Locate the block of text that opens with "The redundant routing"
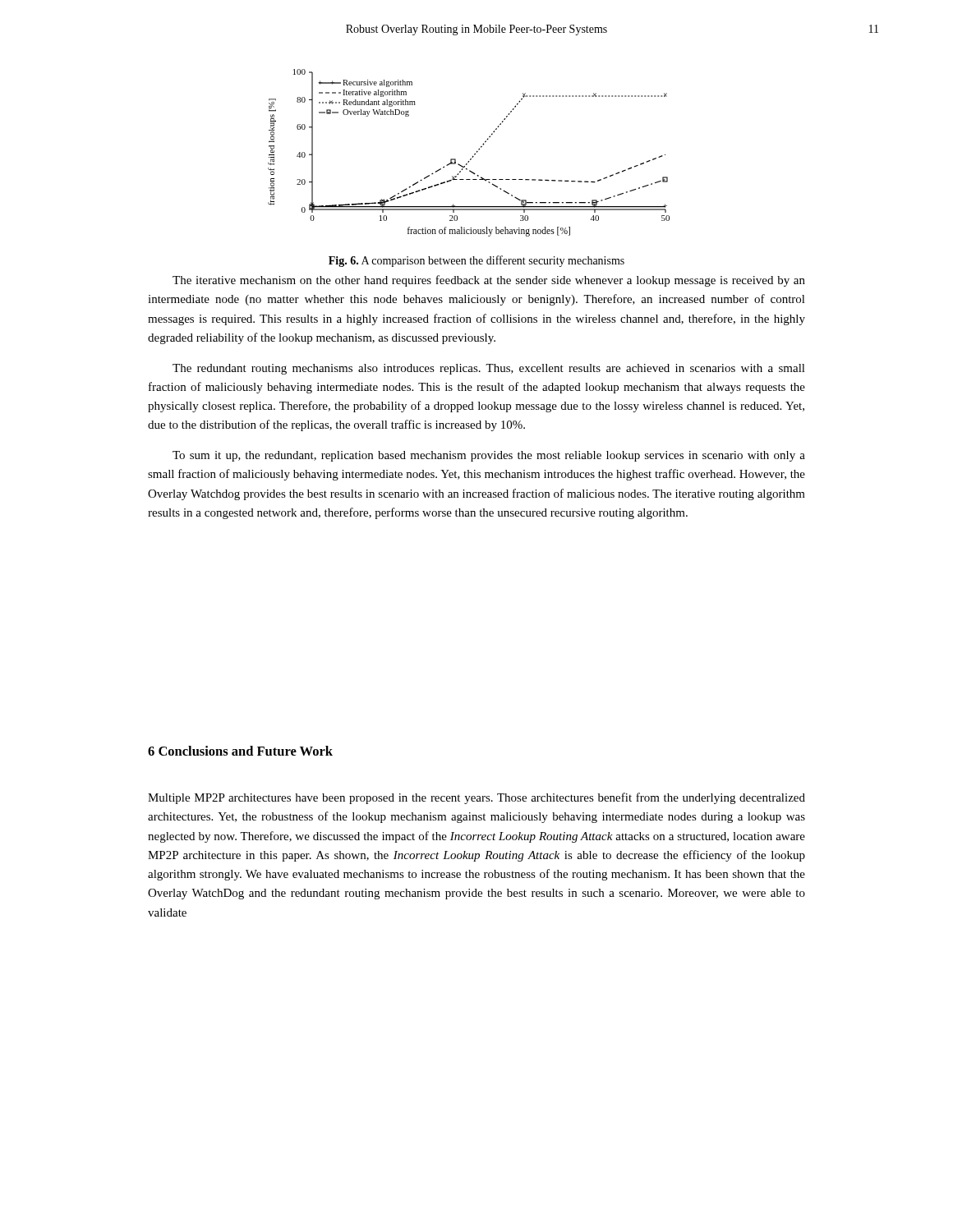Screen dimensions: 1232x953 [476, 396]
